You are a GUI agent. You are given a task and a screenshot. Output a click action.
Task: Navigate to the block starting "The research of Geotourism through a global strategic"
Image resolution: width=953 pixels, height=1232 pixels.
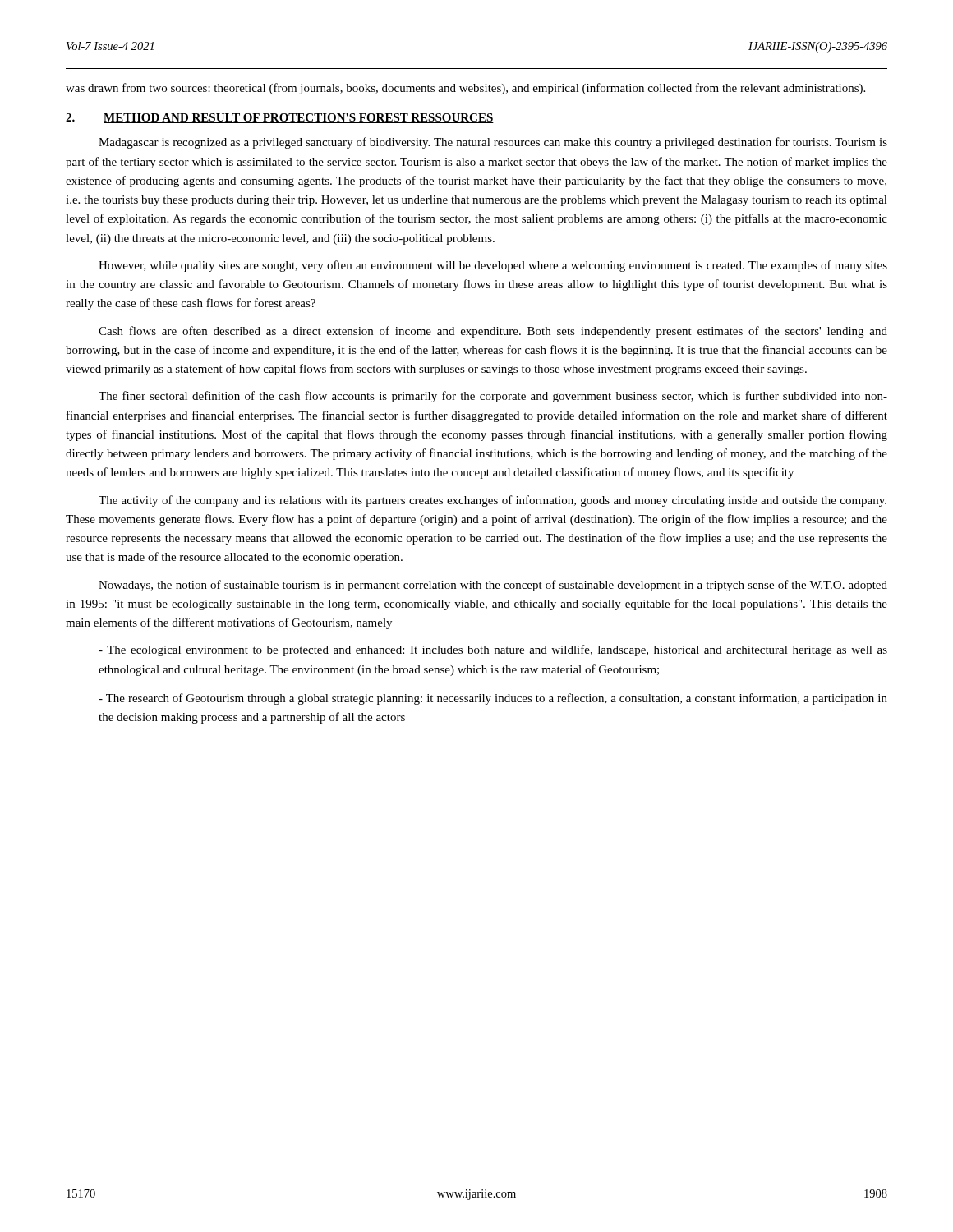point(493,707)
